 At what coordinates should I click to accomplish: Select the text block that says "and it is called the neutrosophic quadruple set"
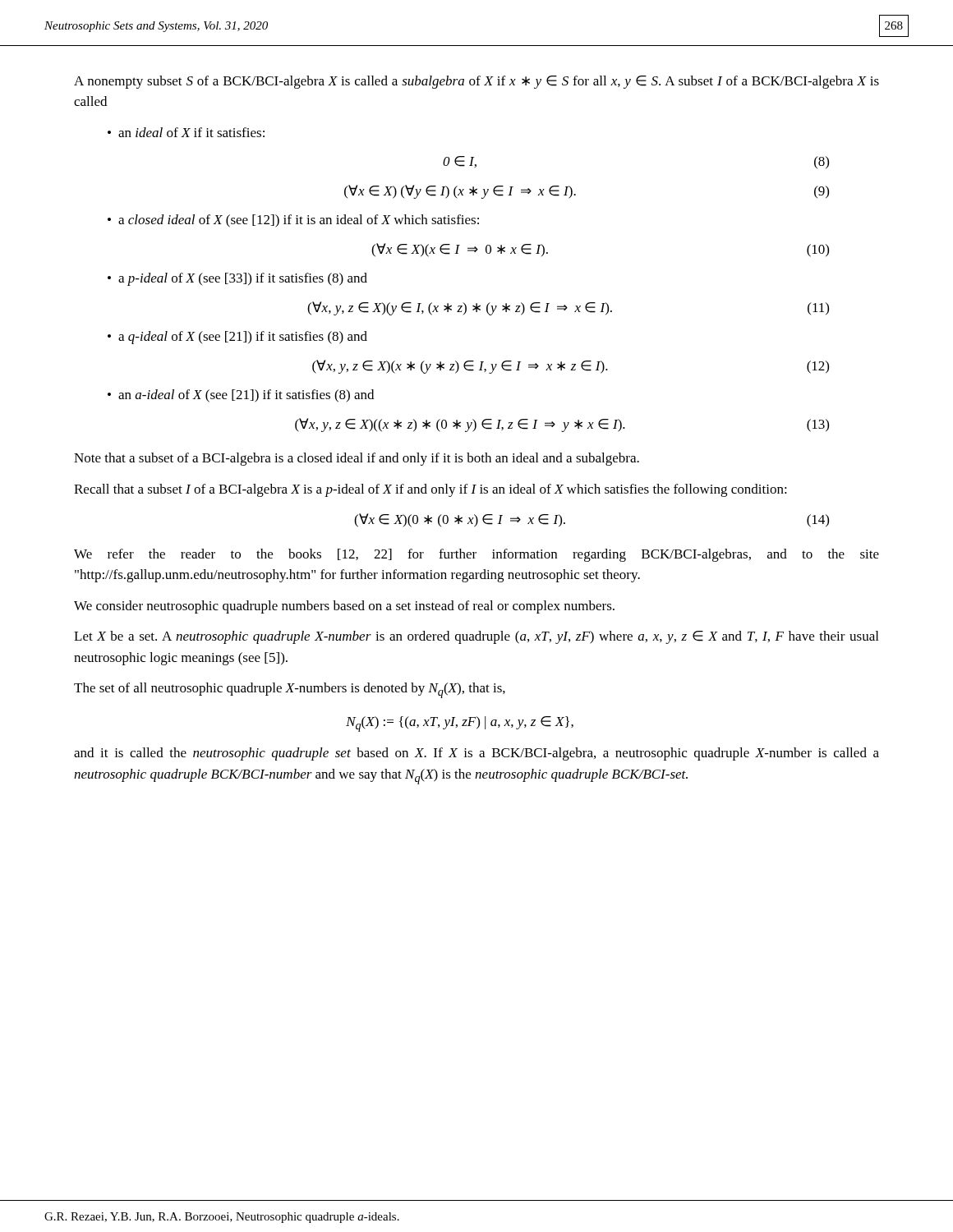coord(476,765)
